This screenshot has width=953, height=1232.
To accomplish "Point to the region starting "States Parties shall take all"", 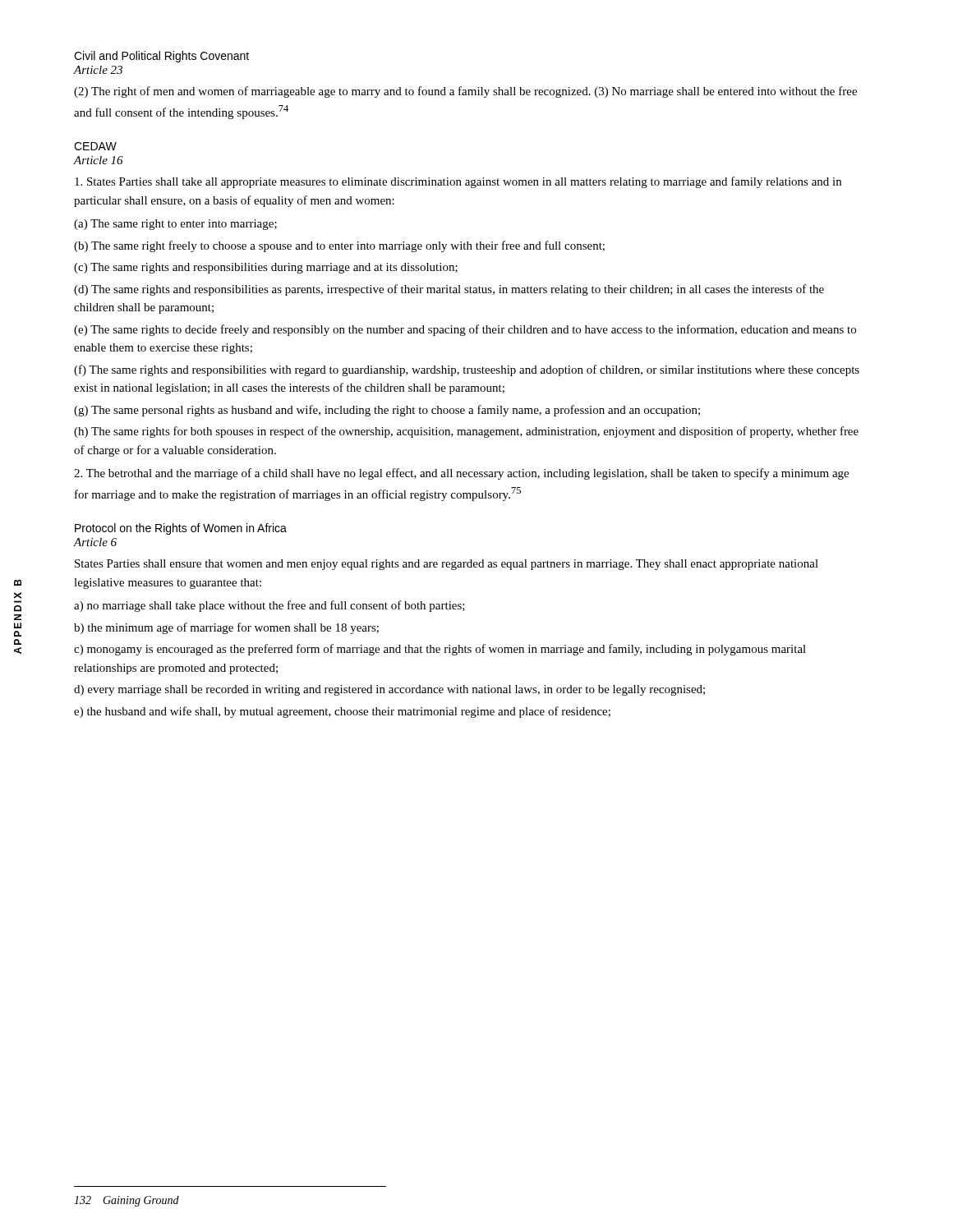I will (458, 191).
